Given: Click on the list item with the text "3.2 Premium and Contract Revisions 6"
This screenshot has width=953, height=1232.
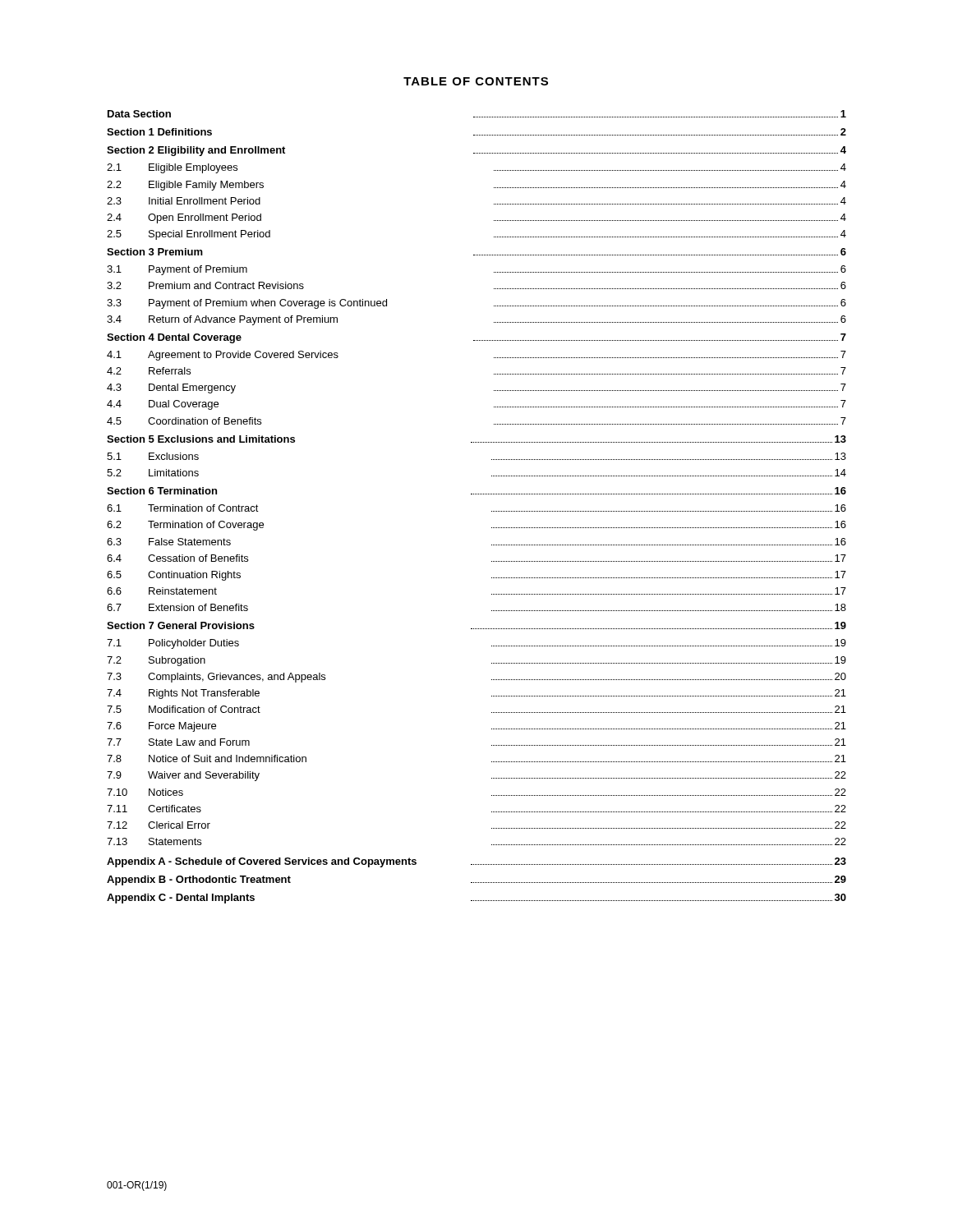Looking at the screenshot, I should [x=110, y=285].
